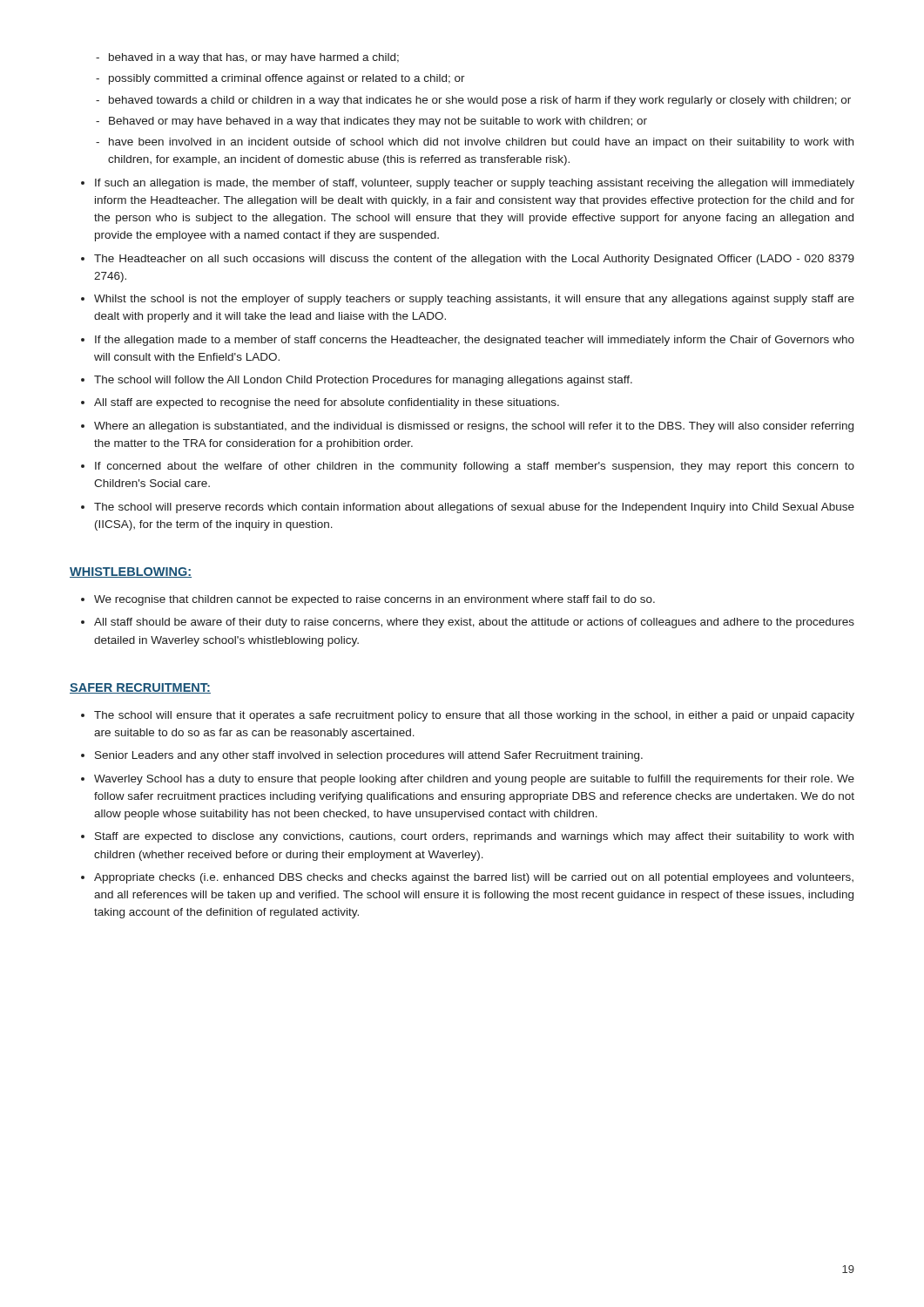Click on the text block starting "All staff are expected to recognise the"

(x=327, y=402)
